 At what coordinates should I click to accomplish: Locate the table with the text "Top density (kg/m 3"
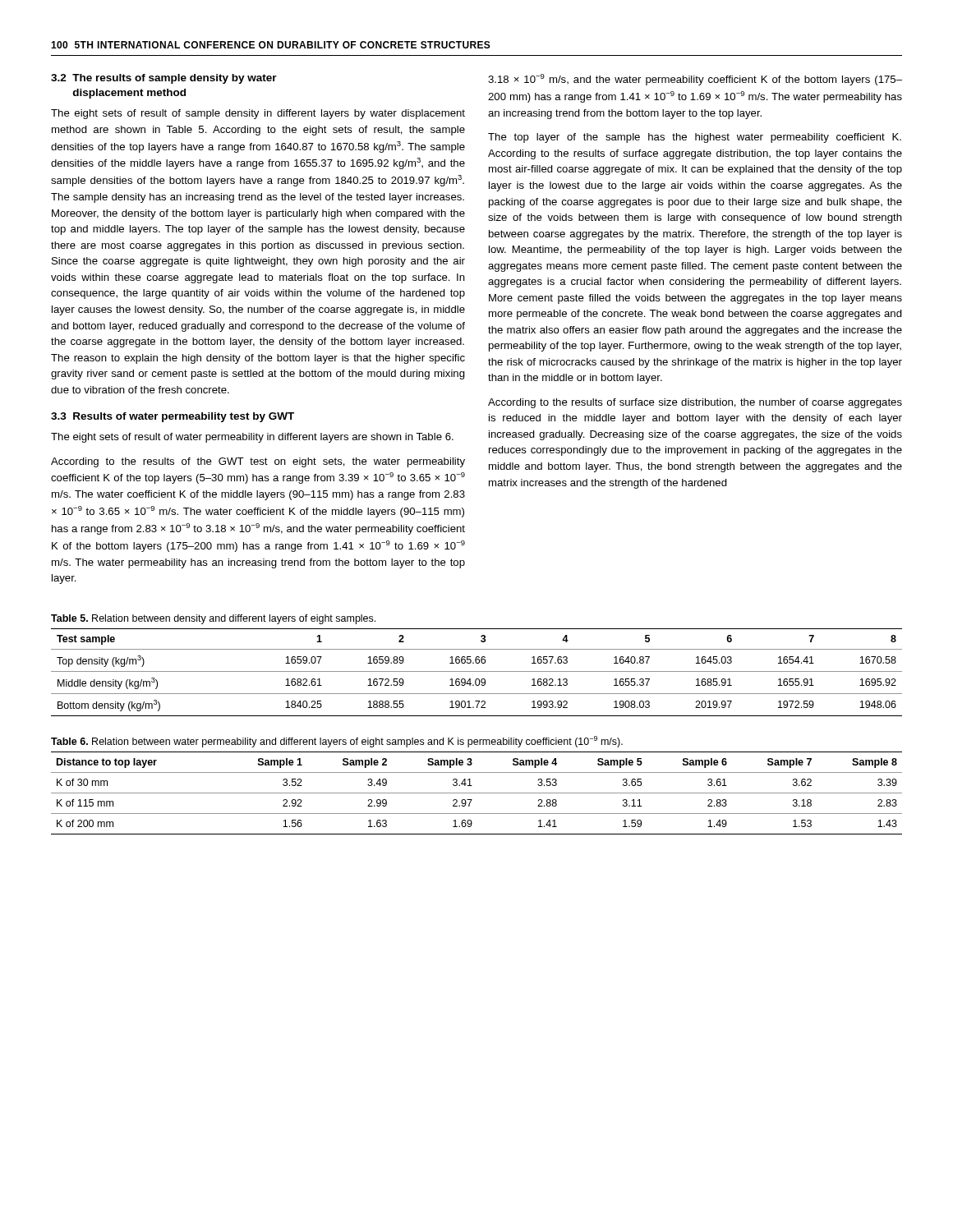pyautogui.click(x=476, y=672)
